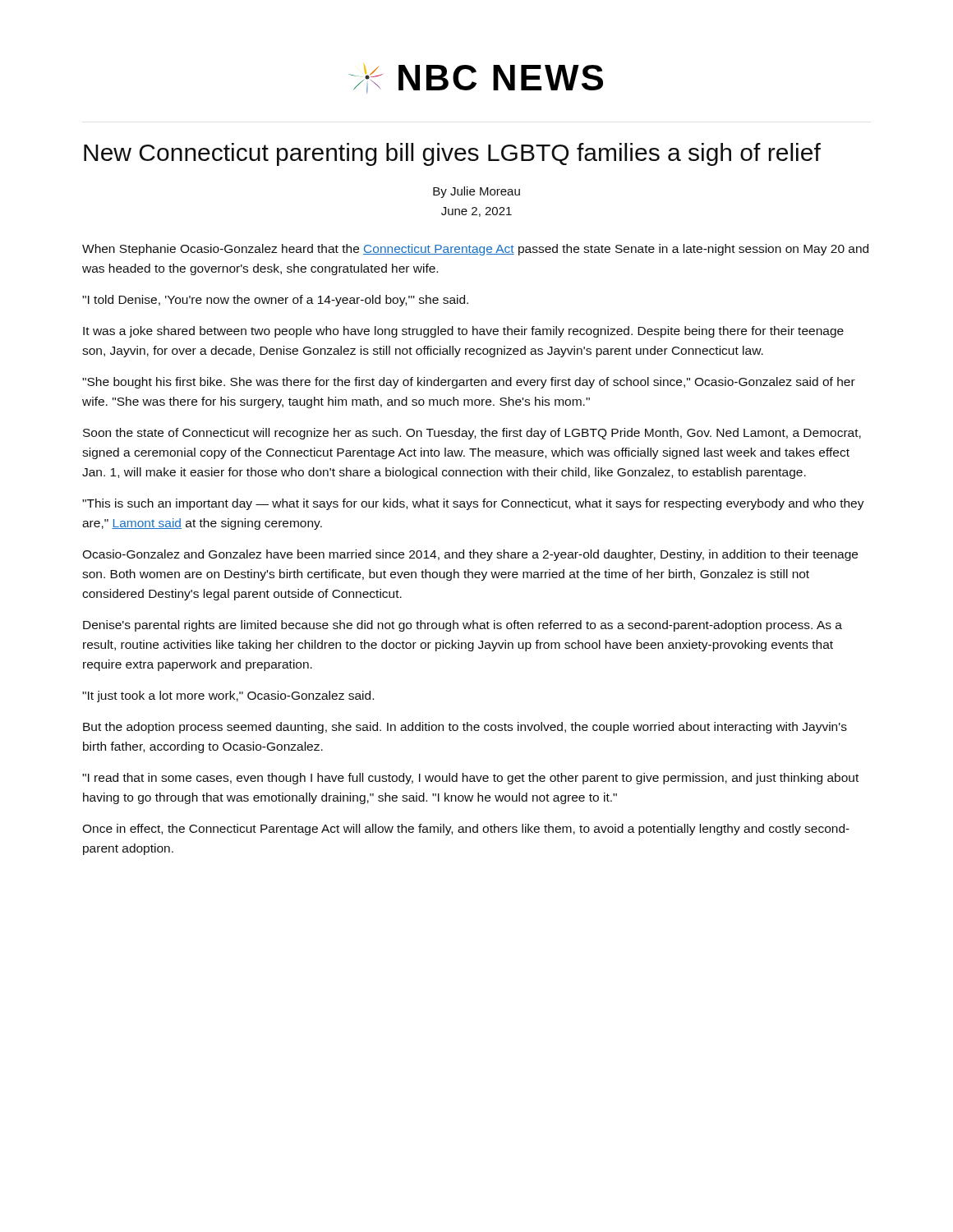Find the block starting "Soon the state of Connecticut will recognize"
The width and height of the screenshot is (953, 1232).
point(472,452)
